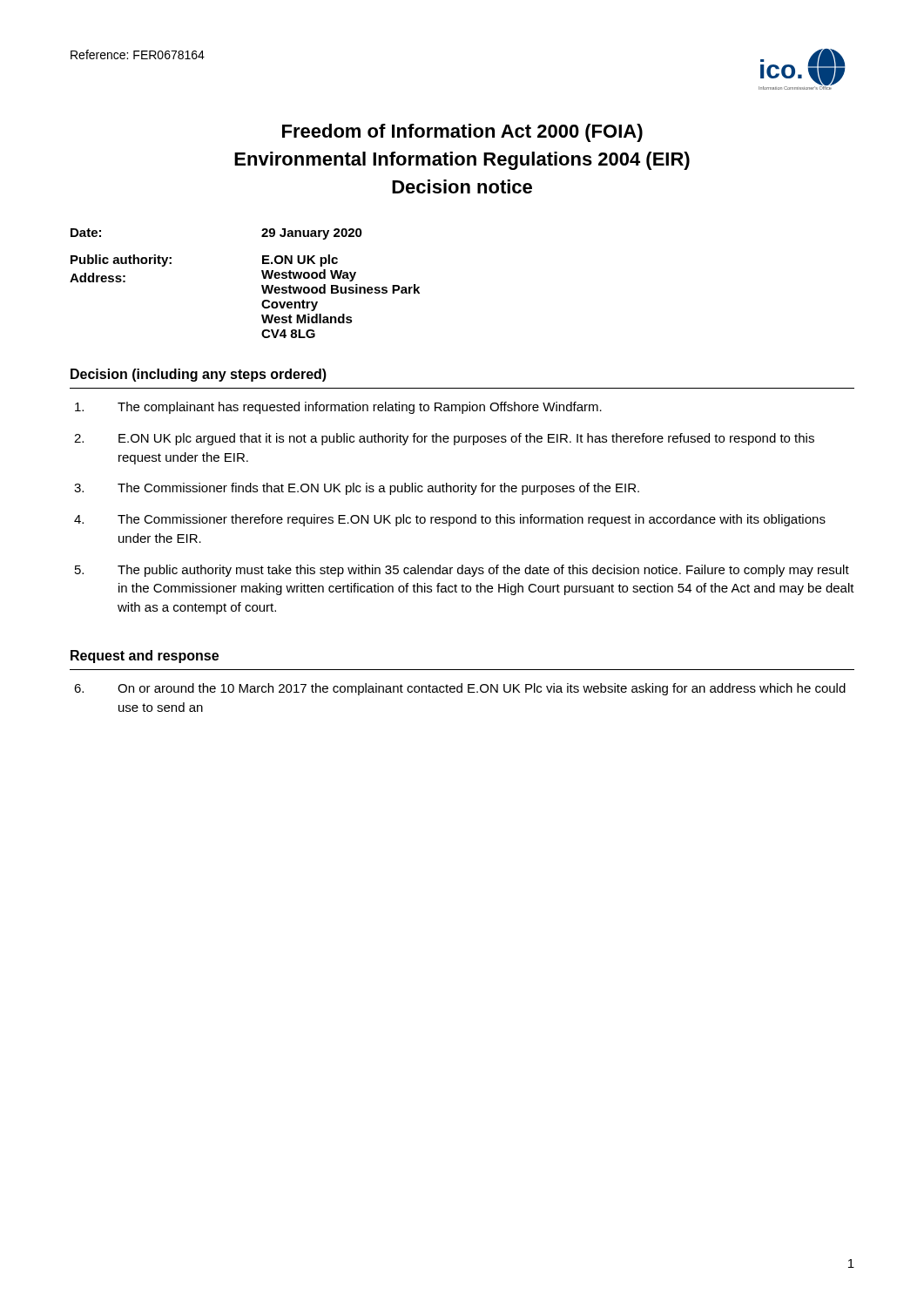Find the block on this page that starts "Public authority: Address: E.ON UK plc"
This screenshot has height=1307, width=924.
click(119, 260)
